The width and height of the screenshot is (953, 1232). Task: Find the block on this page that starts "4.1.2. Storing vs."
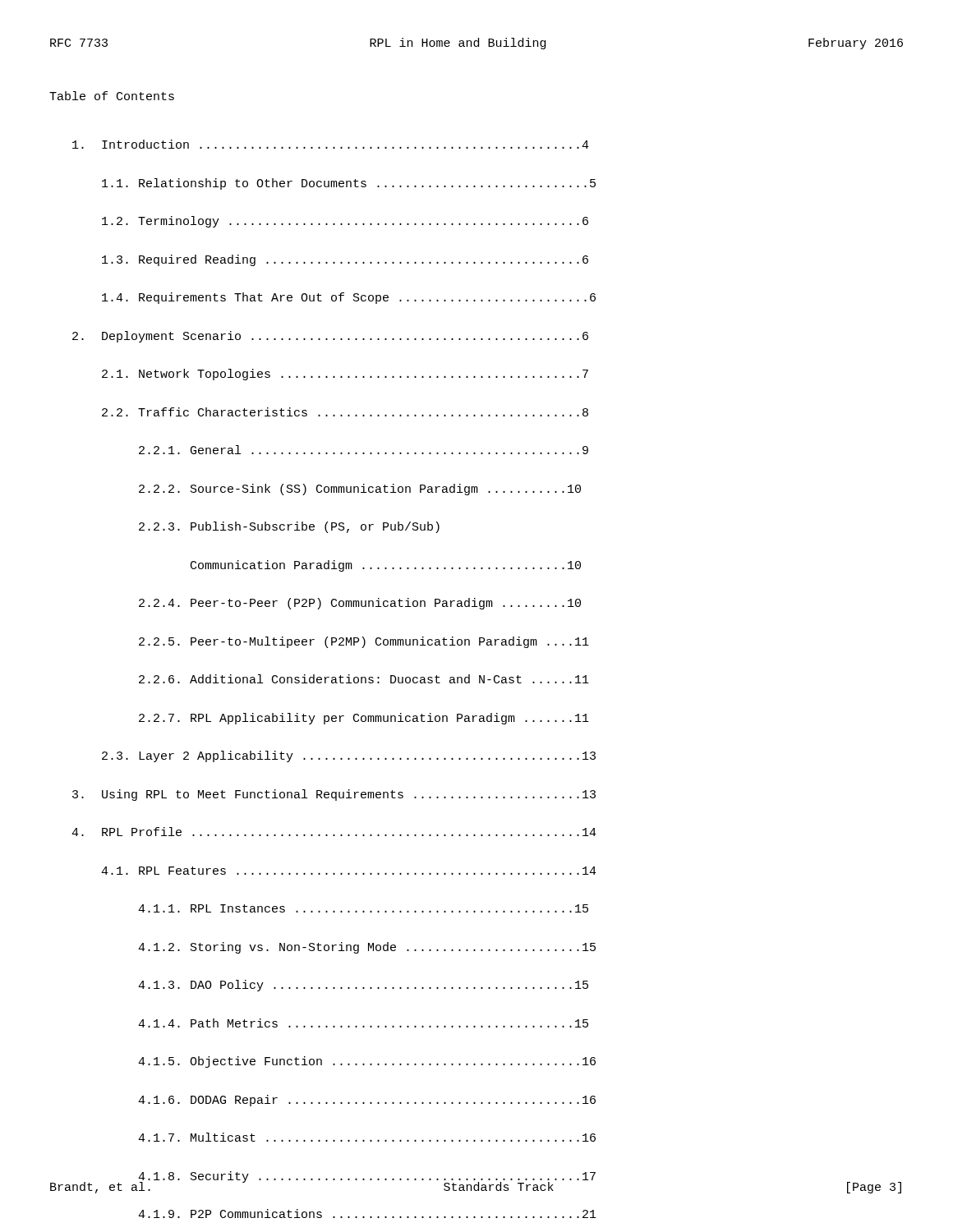coord(323,948)
